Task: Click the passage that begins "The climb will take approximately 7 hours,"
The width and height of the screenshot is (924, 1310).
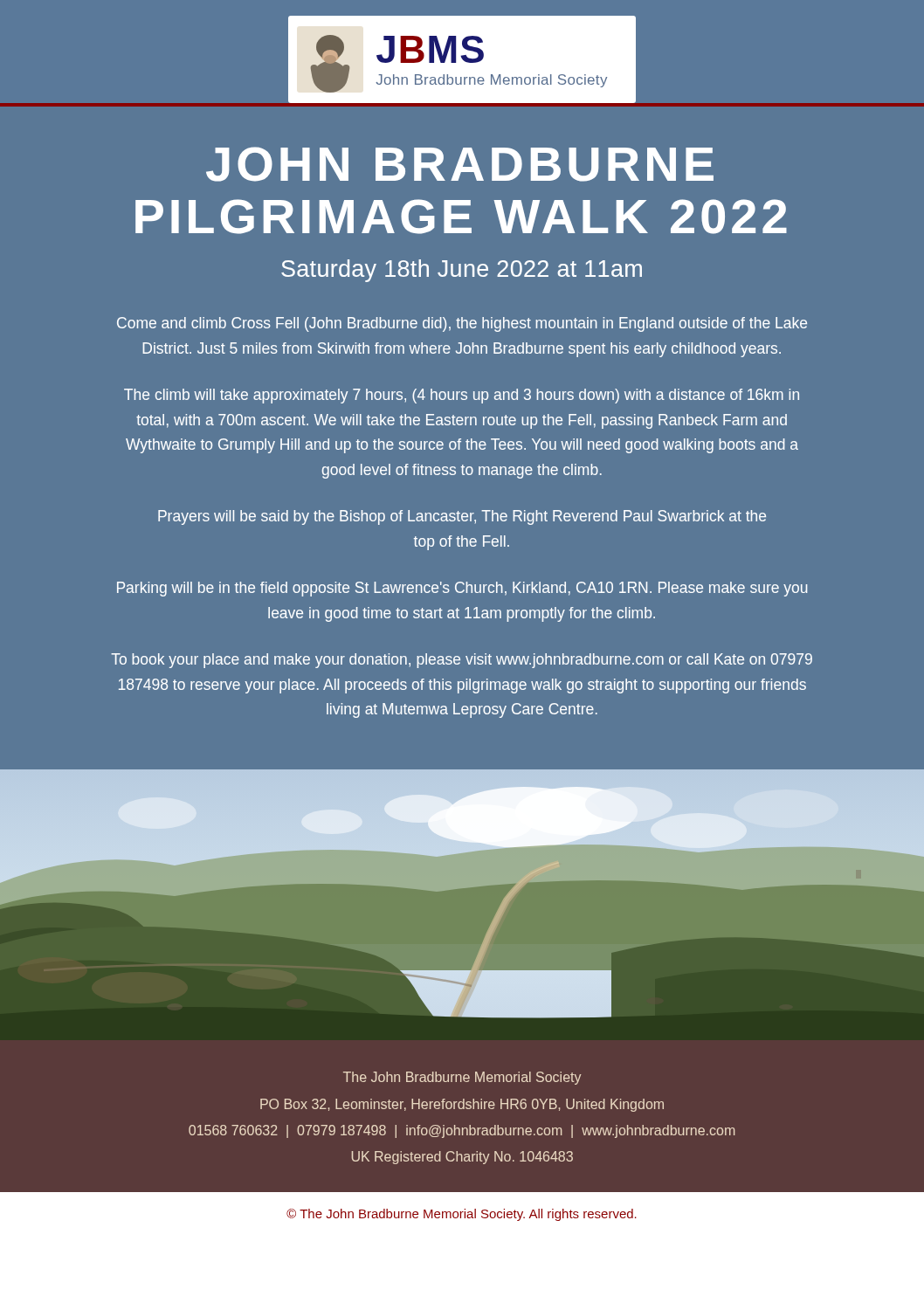Action: 462,432
